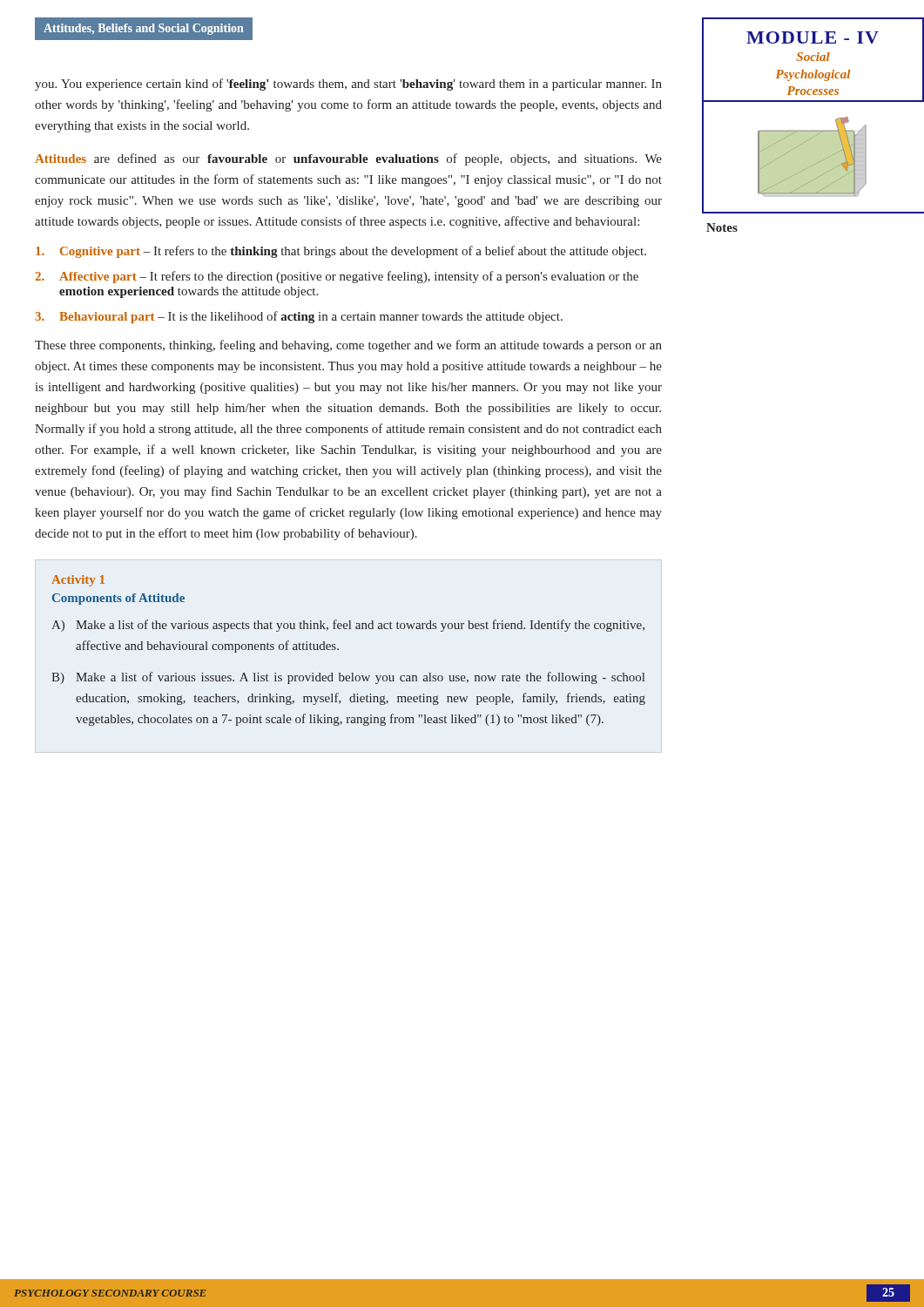Click the passage that begins "Attitudes are defined as our favourable or unfavourable"
The image size is (924, 1307).
pyautogui.click(x=348, y=190)
